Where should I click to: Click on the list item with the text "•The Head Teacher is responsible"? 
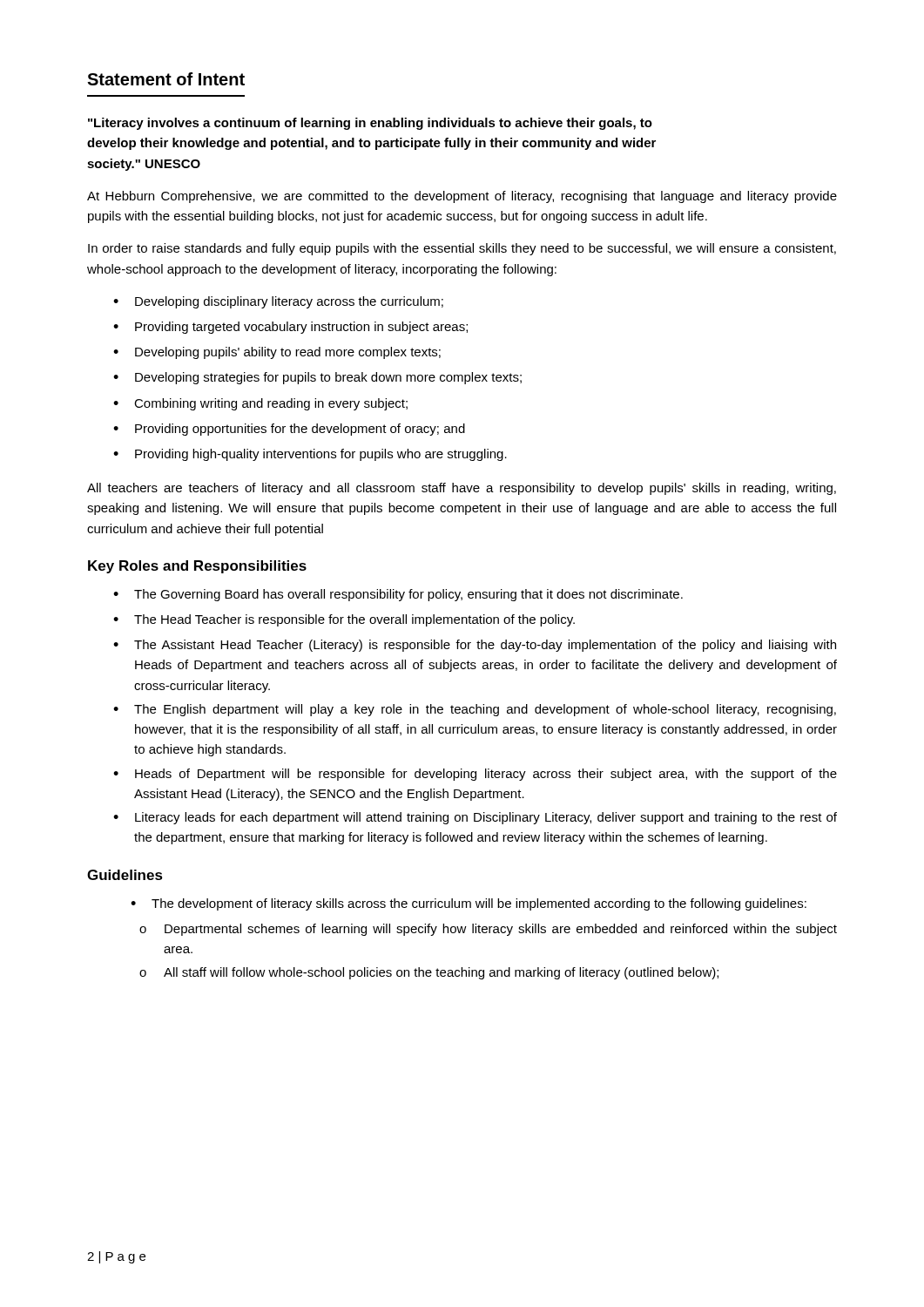[345, 620]
